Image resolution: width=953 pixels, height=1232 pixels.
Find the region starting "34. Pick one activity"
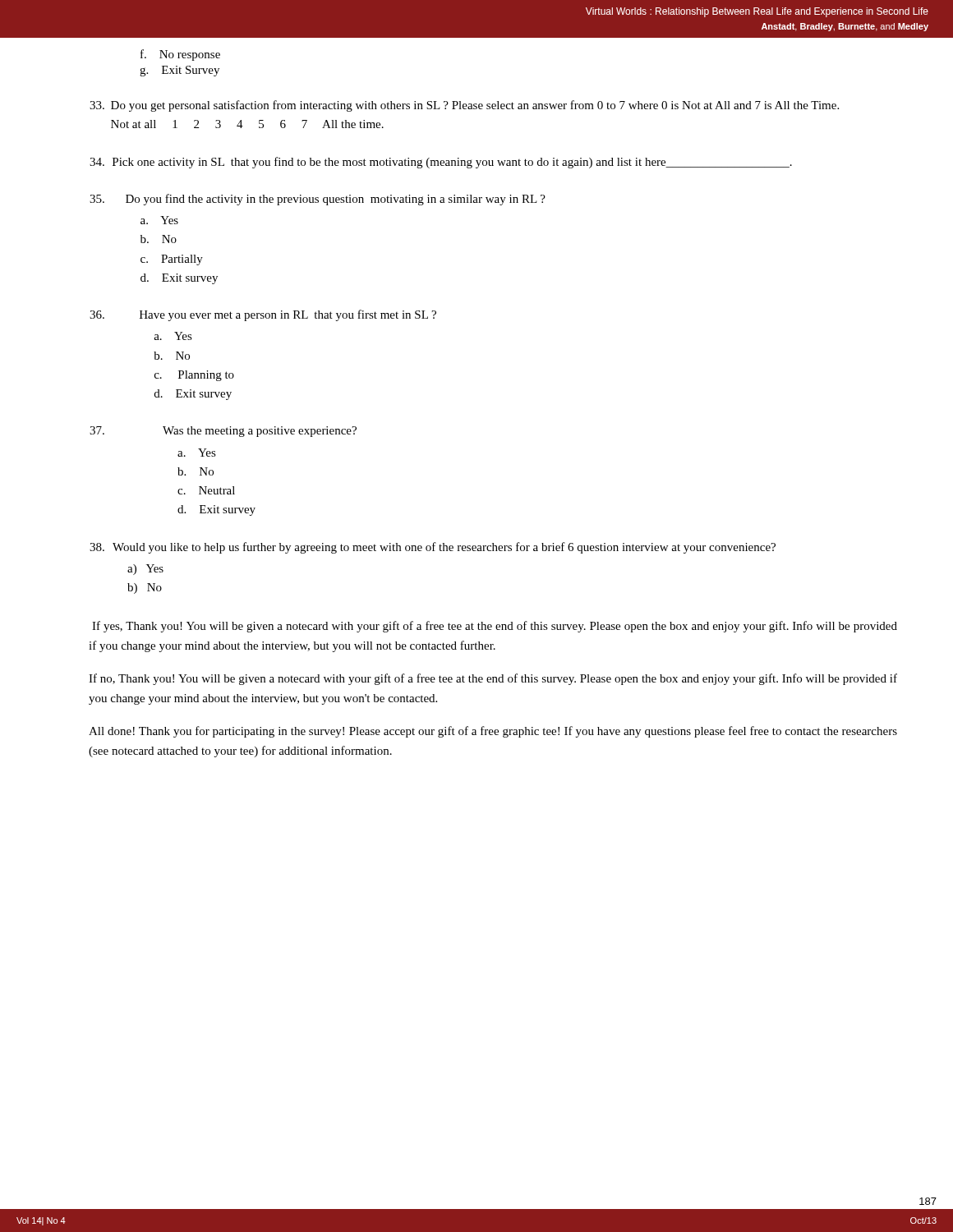click(x=493, y=162)
